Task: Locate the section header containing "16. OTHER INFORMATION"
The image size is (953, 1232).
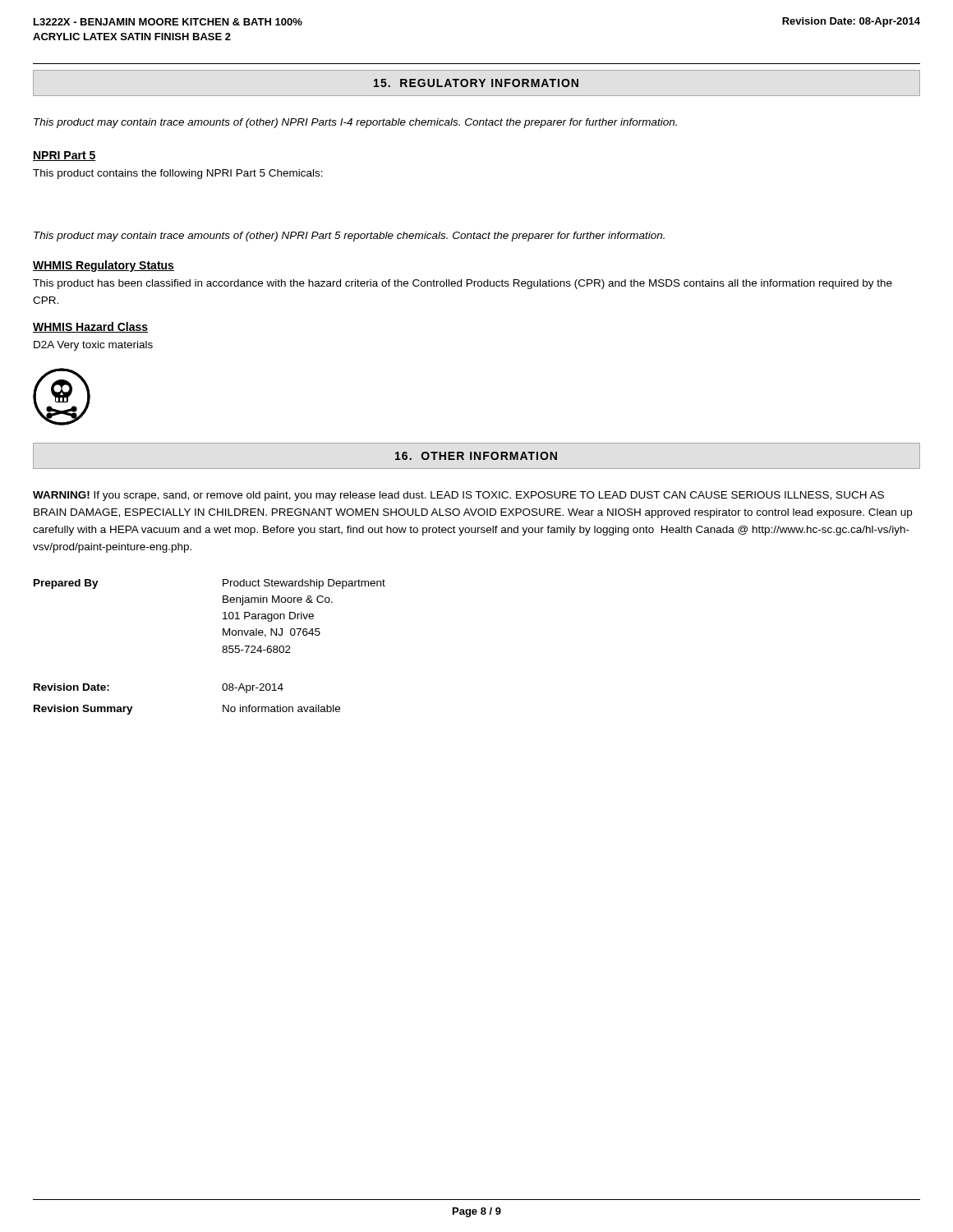Action: pyautogui.click(x=476, y=456)
